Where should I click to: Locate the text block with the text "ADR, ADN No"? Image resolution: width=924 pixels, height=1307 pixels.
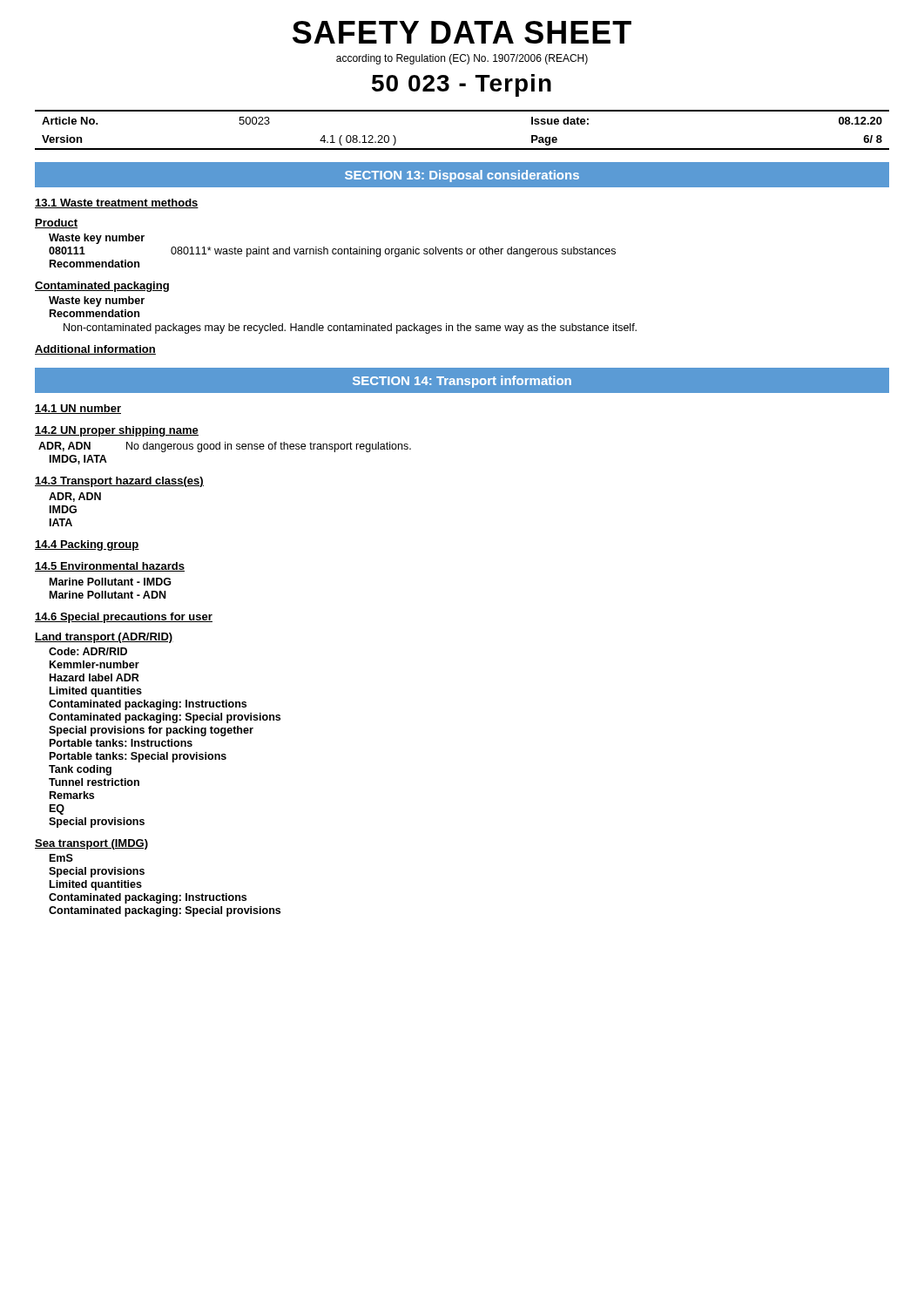(225, 447)
